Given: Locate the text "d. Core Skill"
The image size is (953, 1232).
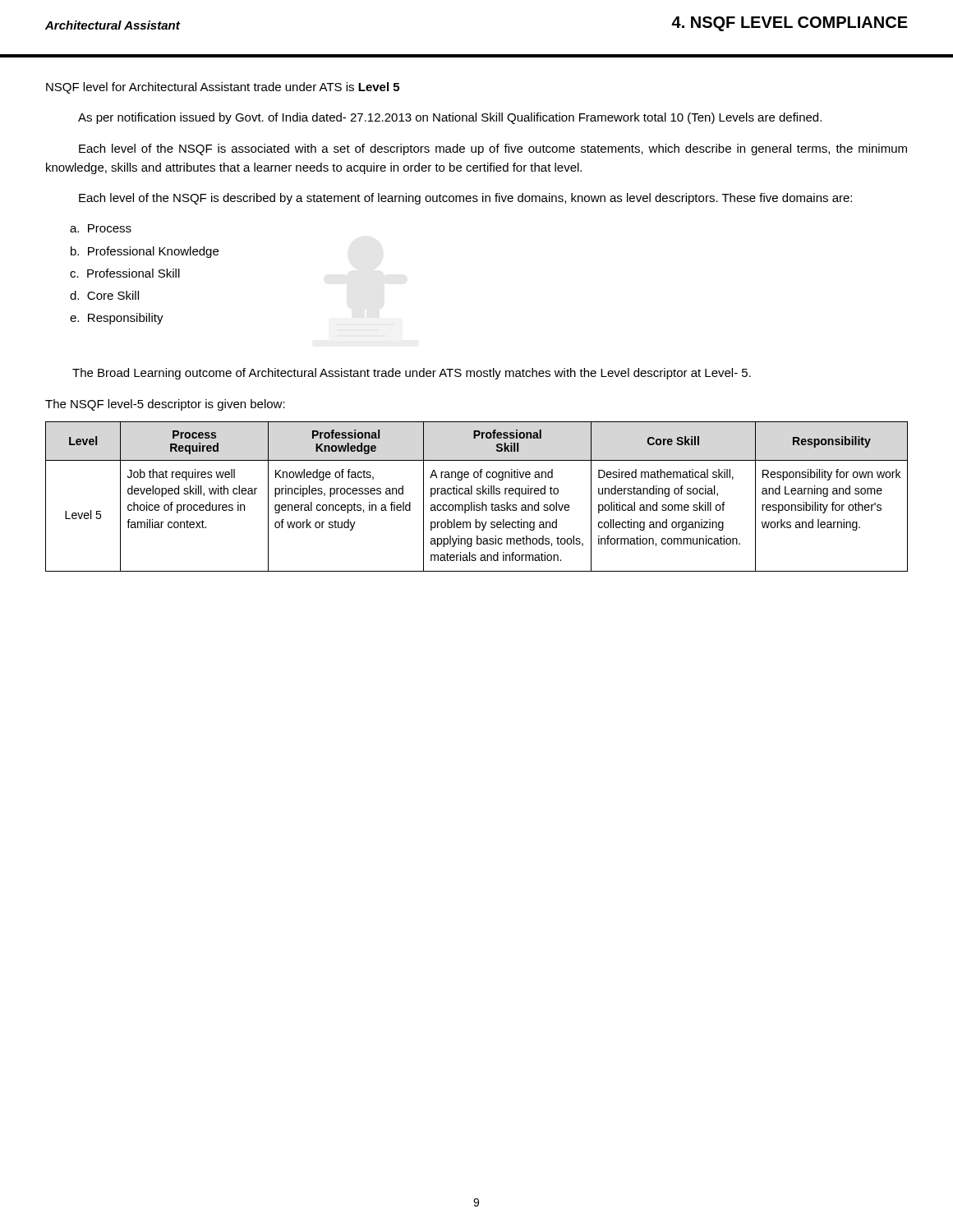Looking at the screenshot, I should pyautogui.click(x=105, y=295).
